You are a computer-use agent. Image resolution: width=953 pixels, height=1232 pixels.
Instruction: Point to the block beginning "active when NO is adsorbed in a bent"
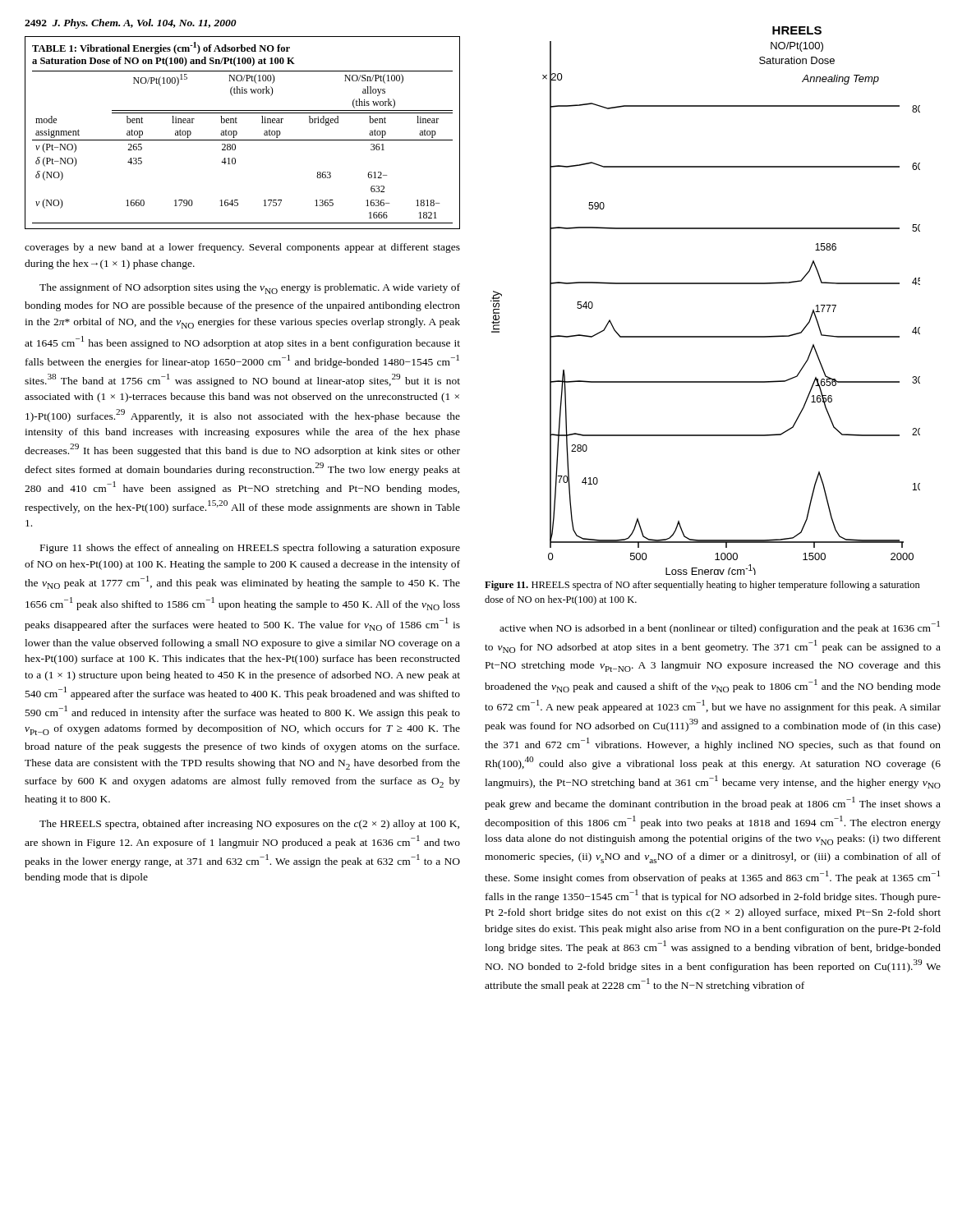click(713, 805)
